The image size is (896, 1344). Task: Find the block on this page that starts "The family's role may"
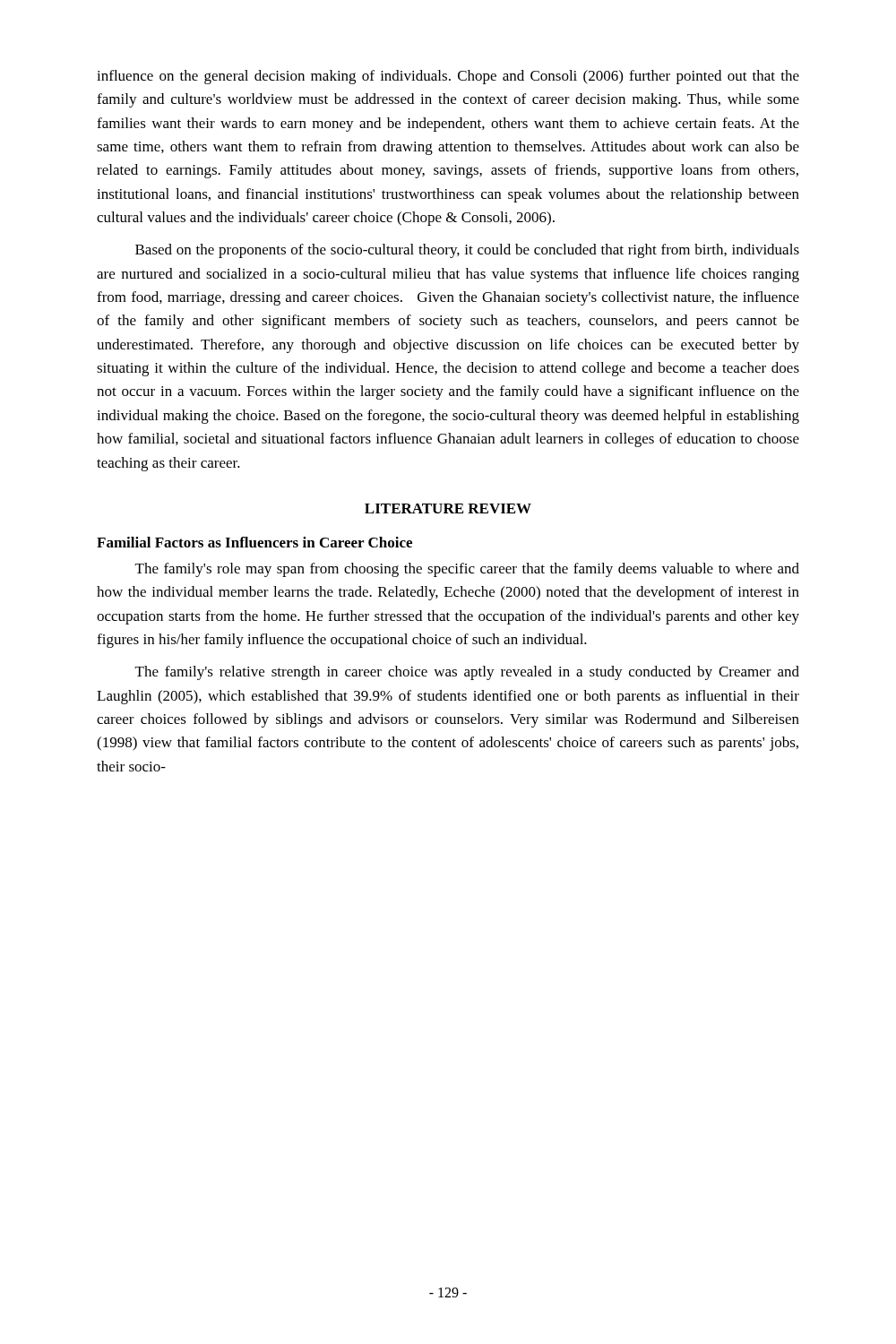coord(448,604)
